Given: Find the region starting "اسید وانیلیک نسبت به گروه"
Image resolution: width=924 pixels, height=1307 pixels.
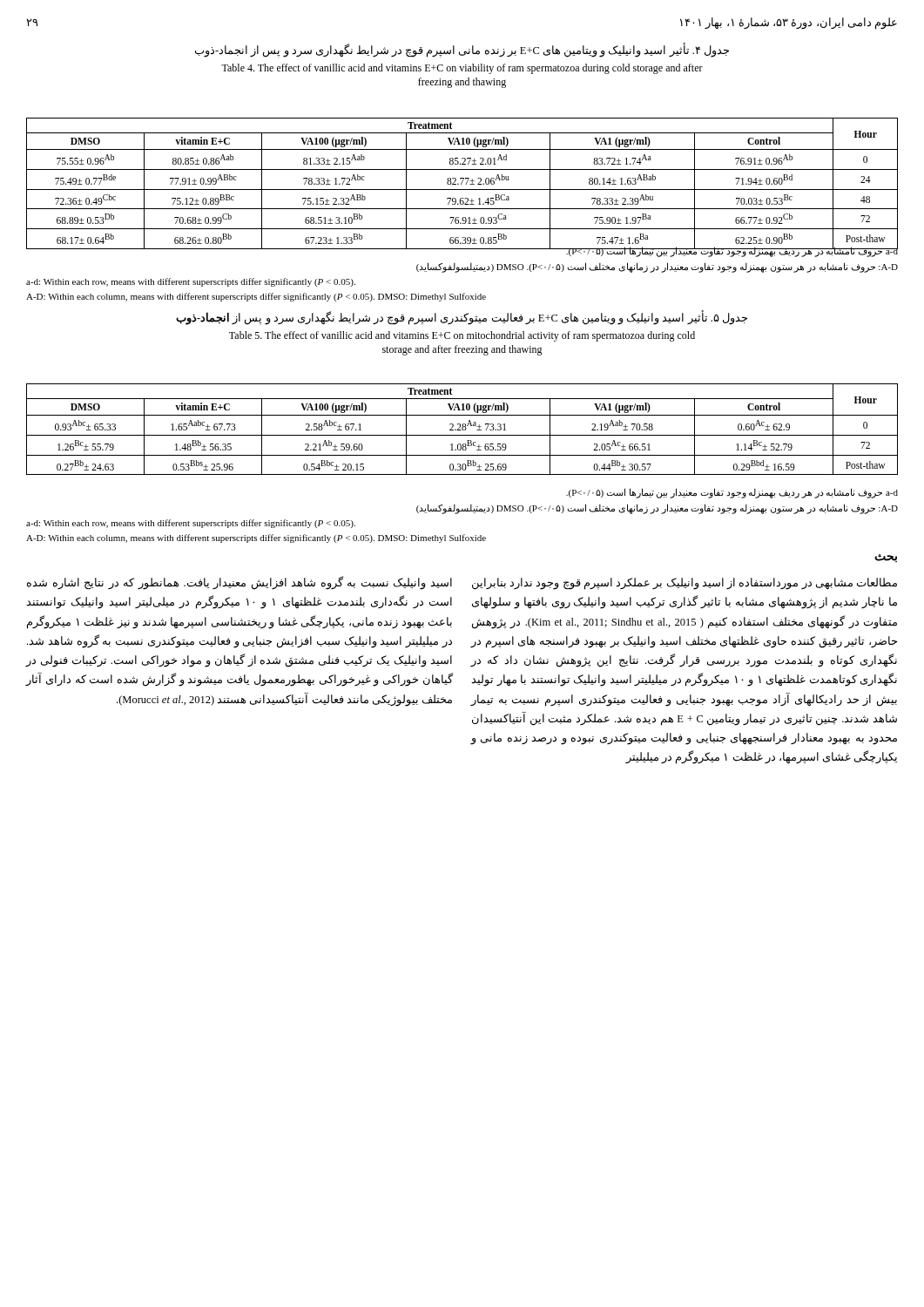Looking at the screenshot, I should point(240,641).
